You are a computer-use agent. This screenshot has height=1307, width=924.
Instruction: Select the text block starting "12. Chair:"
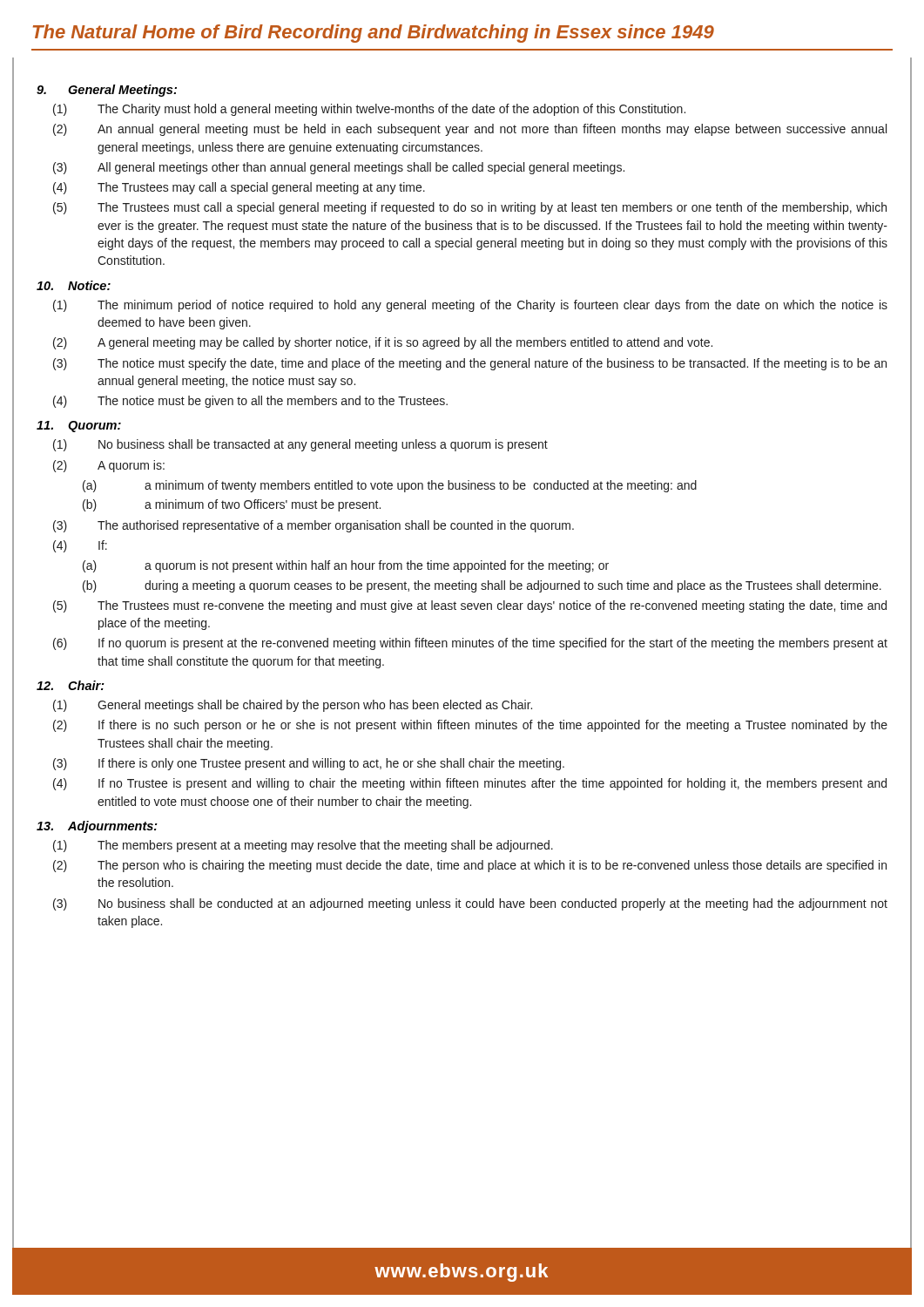coord(71,686)
